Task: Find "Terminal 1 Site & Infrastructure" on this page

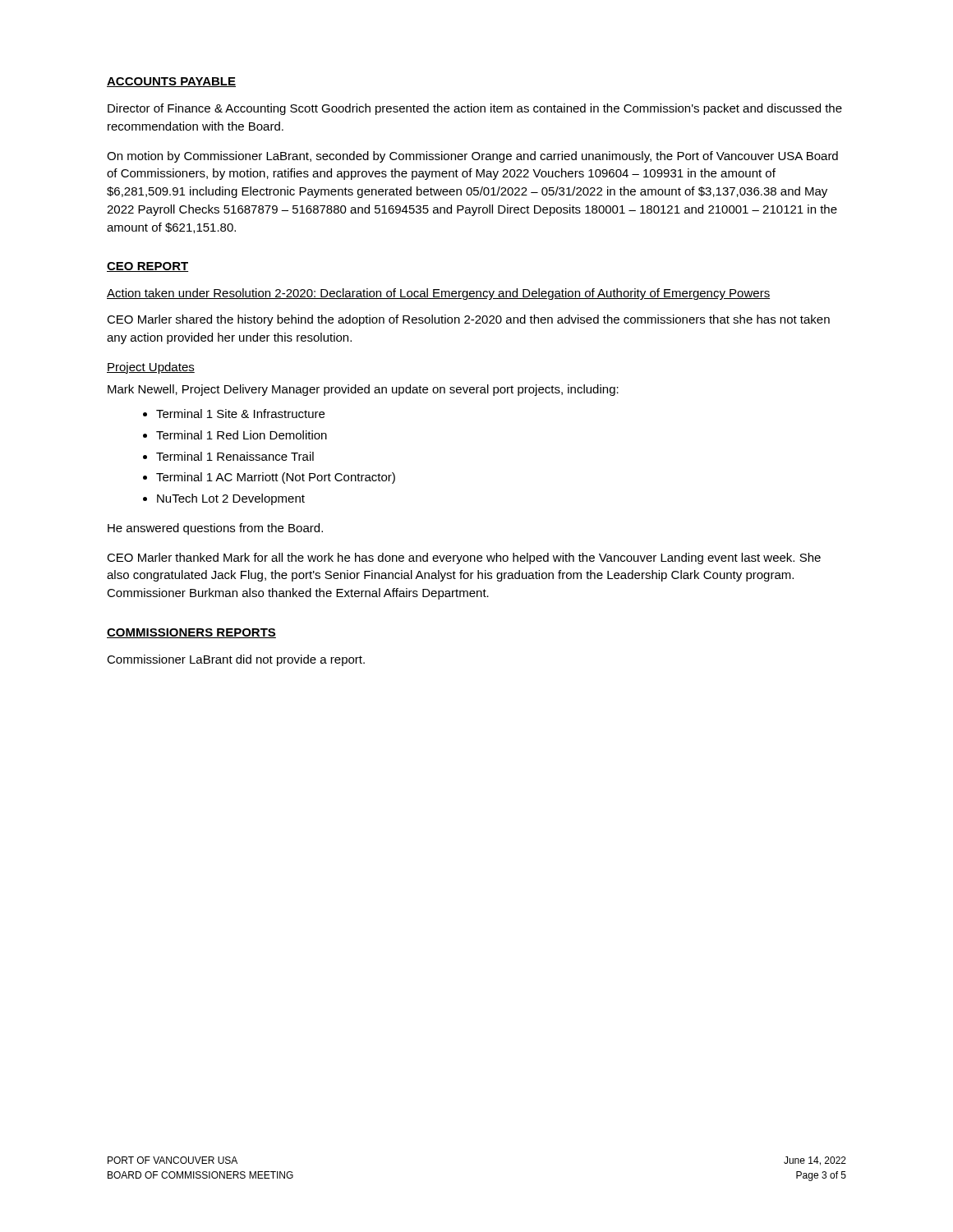Action: pyautogui.click(x=241, y=414)
